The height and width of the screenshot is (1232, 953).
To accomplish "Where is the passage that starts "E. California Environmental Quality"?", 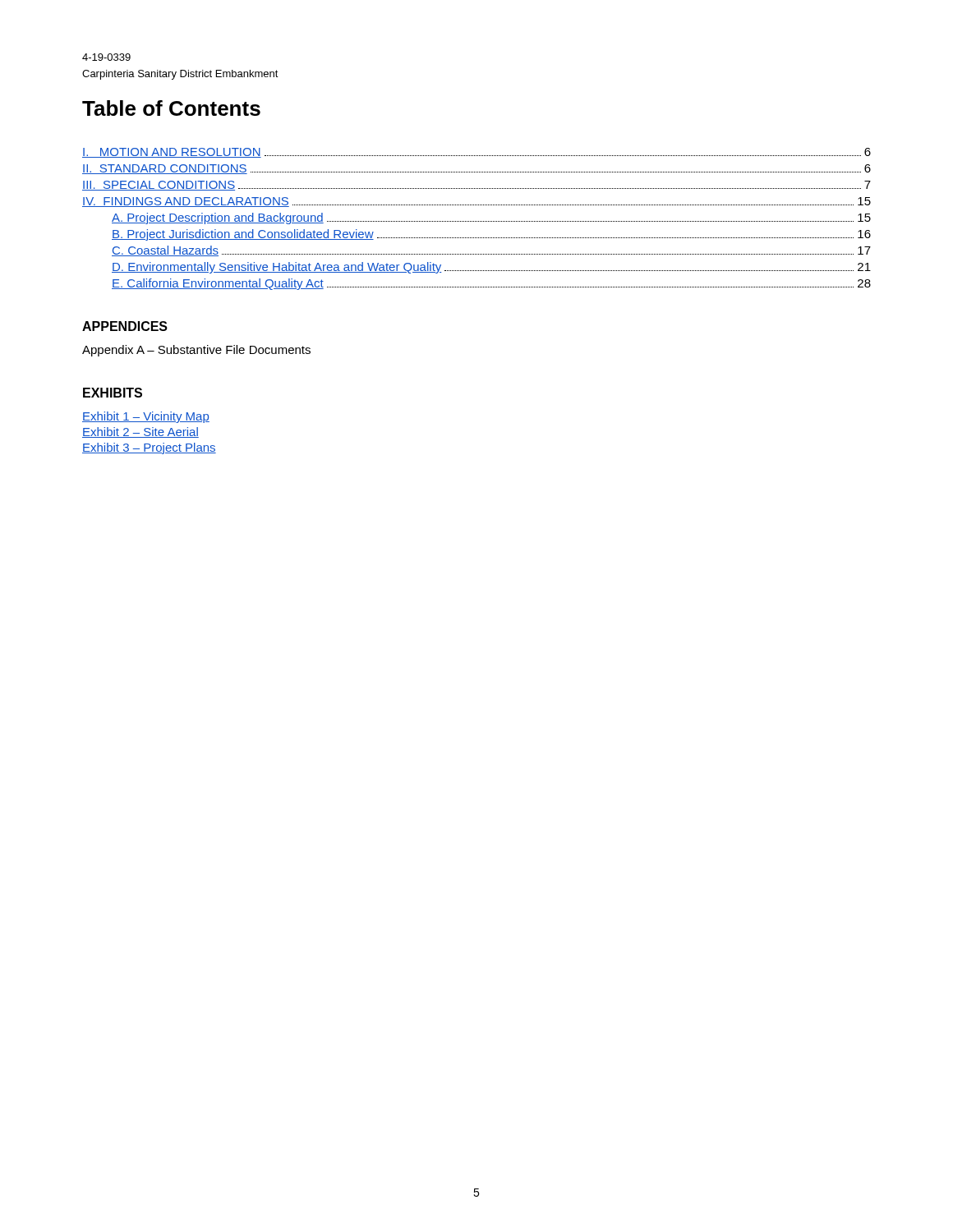I will (x=491, y=283).
